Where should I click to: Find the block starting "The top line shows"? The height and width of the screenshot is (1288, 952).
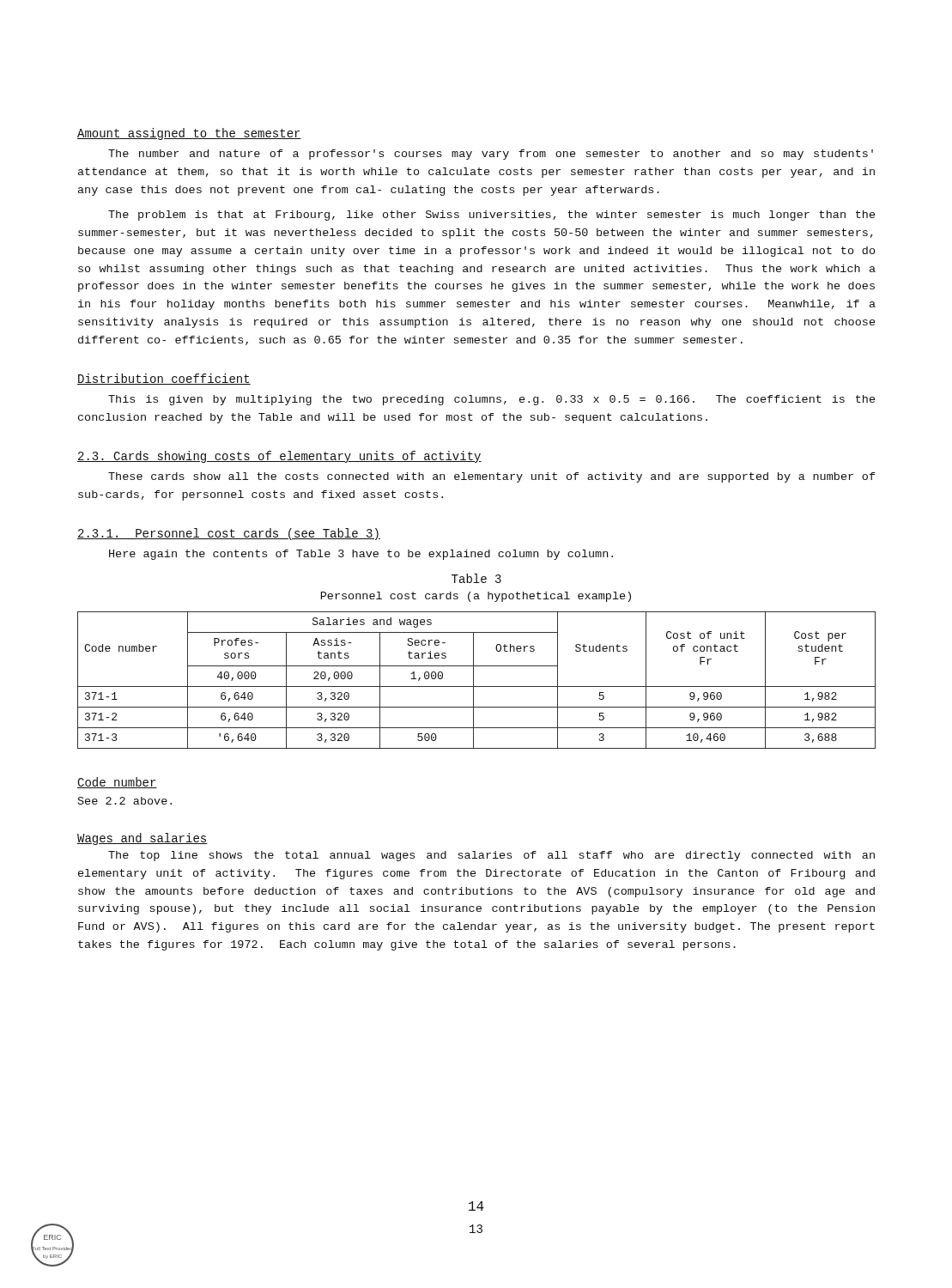click(476, 900)
